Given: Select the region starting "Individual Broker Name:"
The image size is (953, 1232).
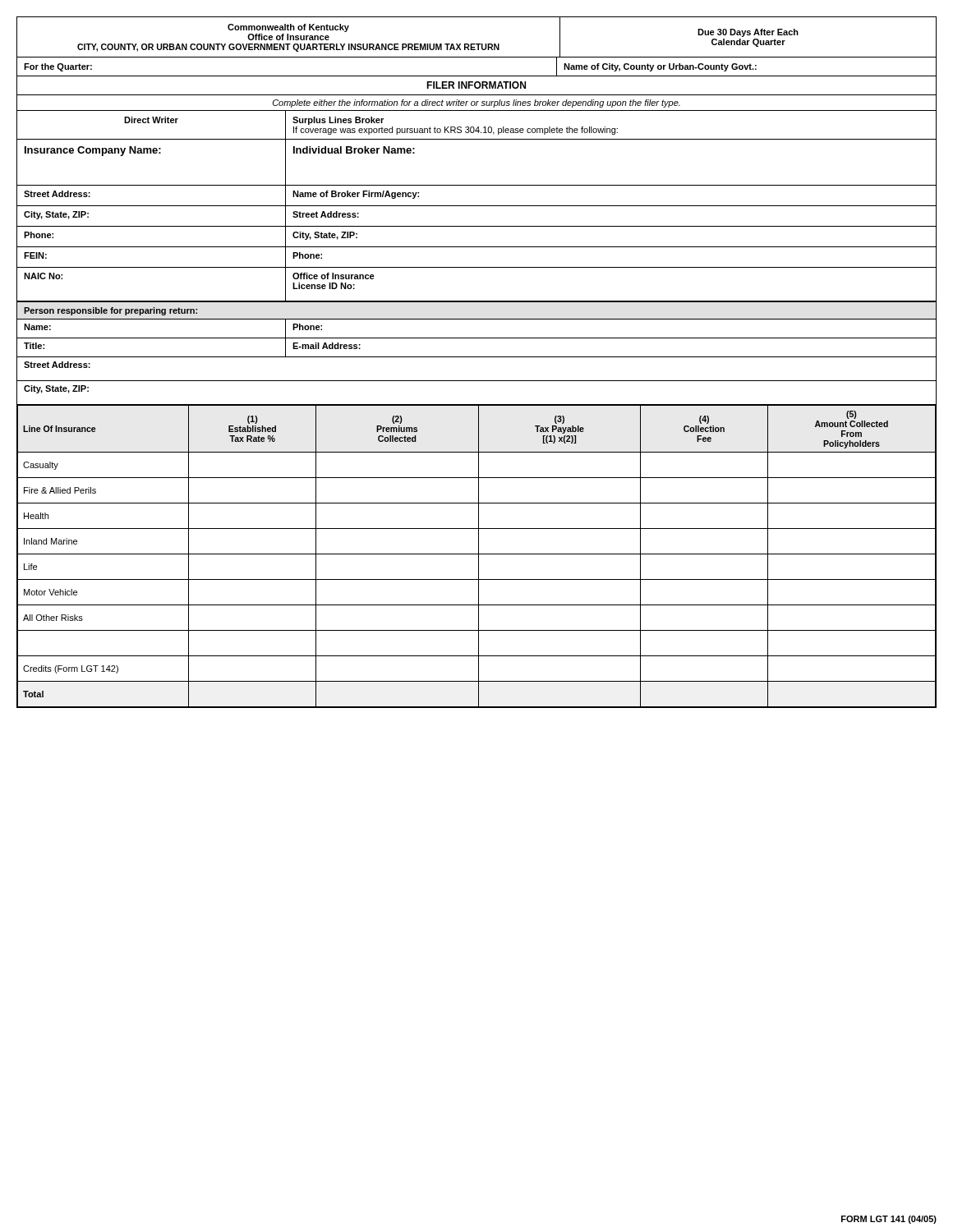Looking at the screenshot, I should click(354, 150).
